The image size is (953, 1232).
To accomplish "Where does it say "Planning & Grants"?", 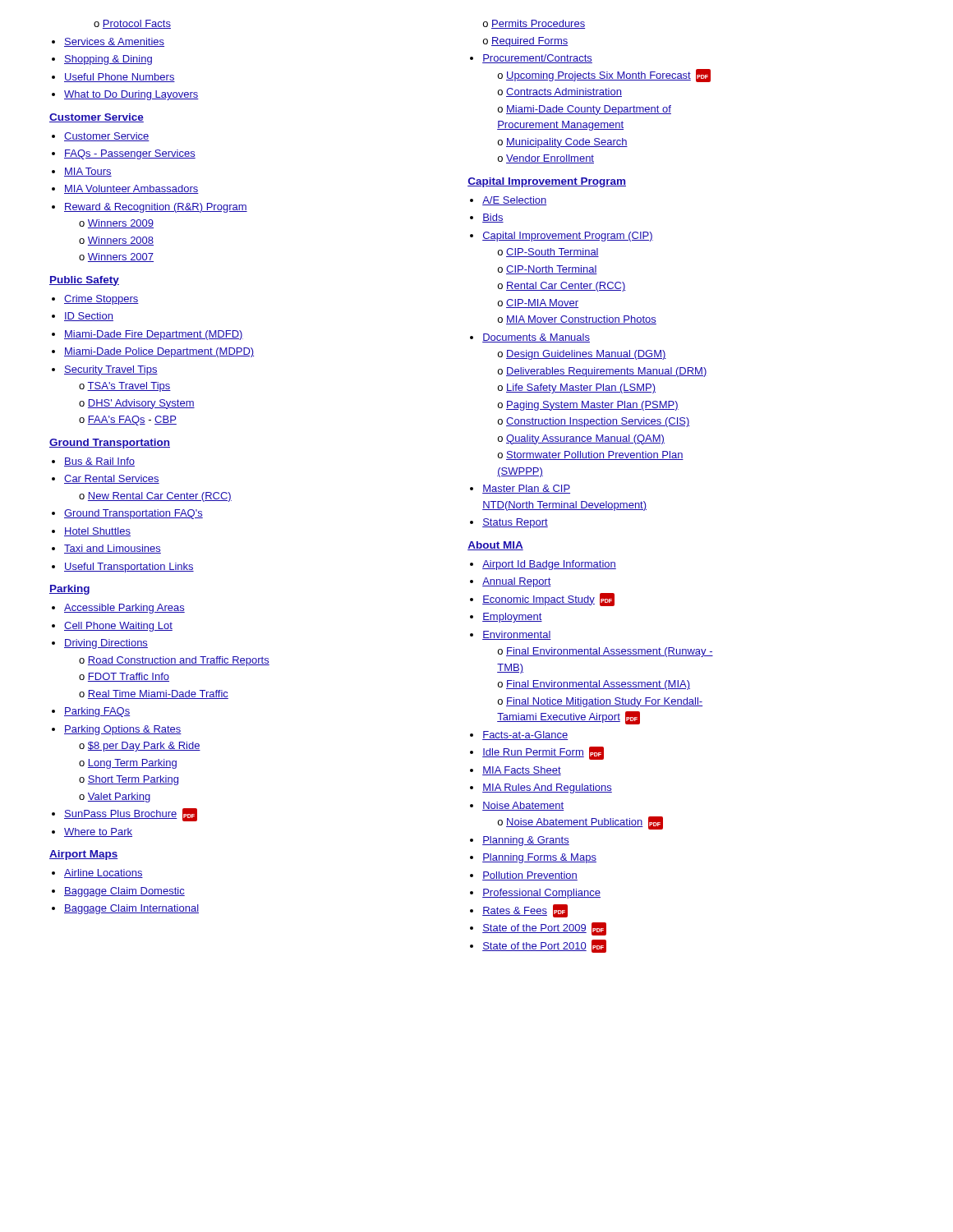I will (x=526, y=841).
